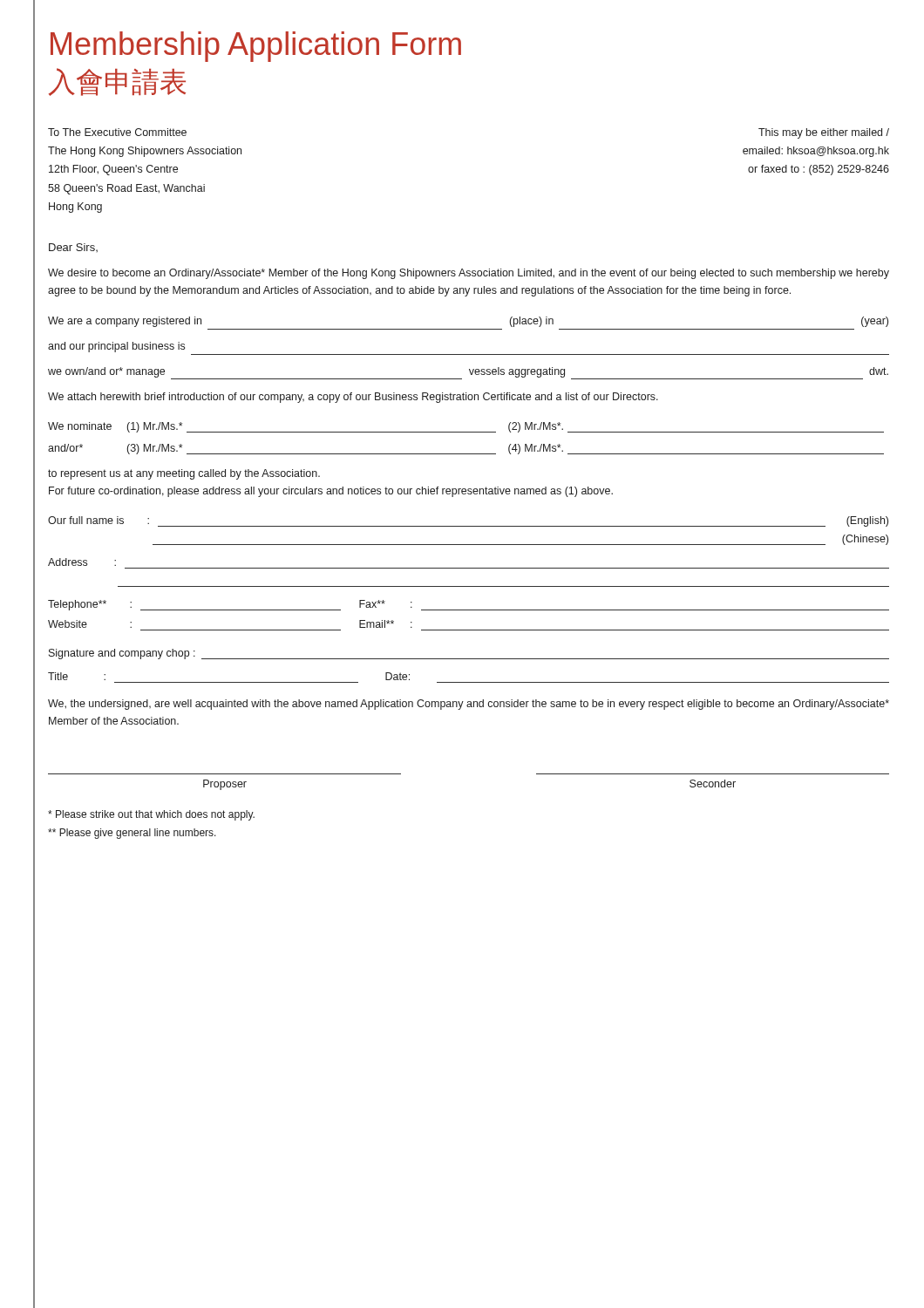Locate the text block that reads "We nominate (1) Mr./Ms.* (2) Mr./Ms*. and/or*"
The width and height of the screenshot is (924, 1308).
pyautogui.click(x=469, y=436)
